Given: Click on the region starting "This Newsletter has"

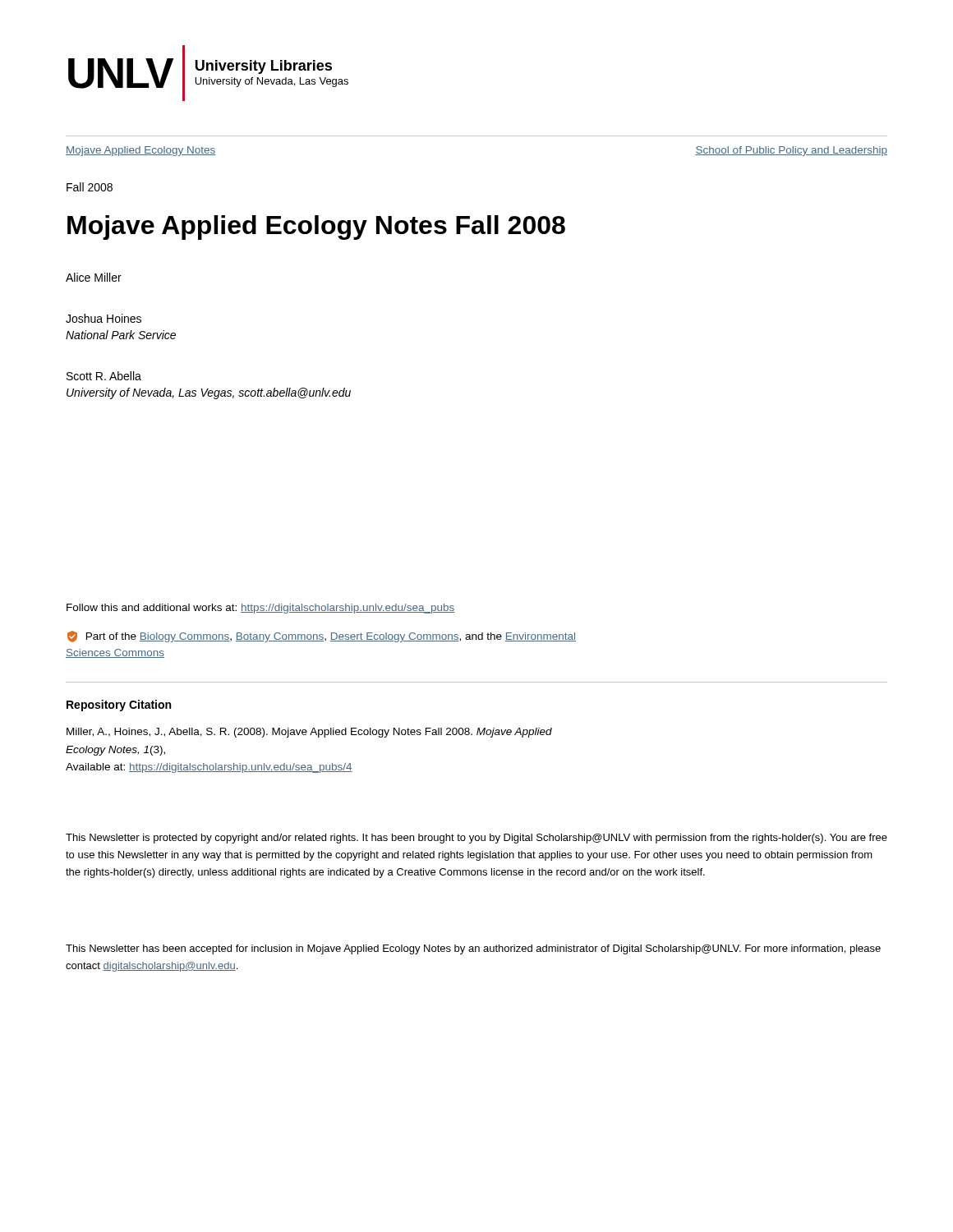Looking at the screenshot, I should pos(473,957).
